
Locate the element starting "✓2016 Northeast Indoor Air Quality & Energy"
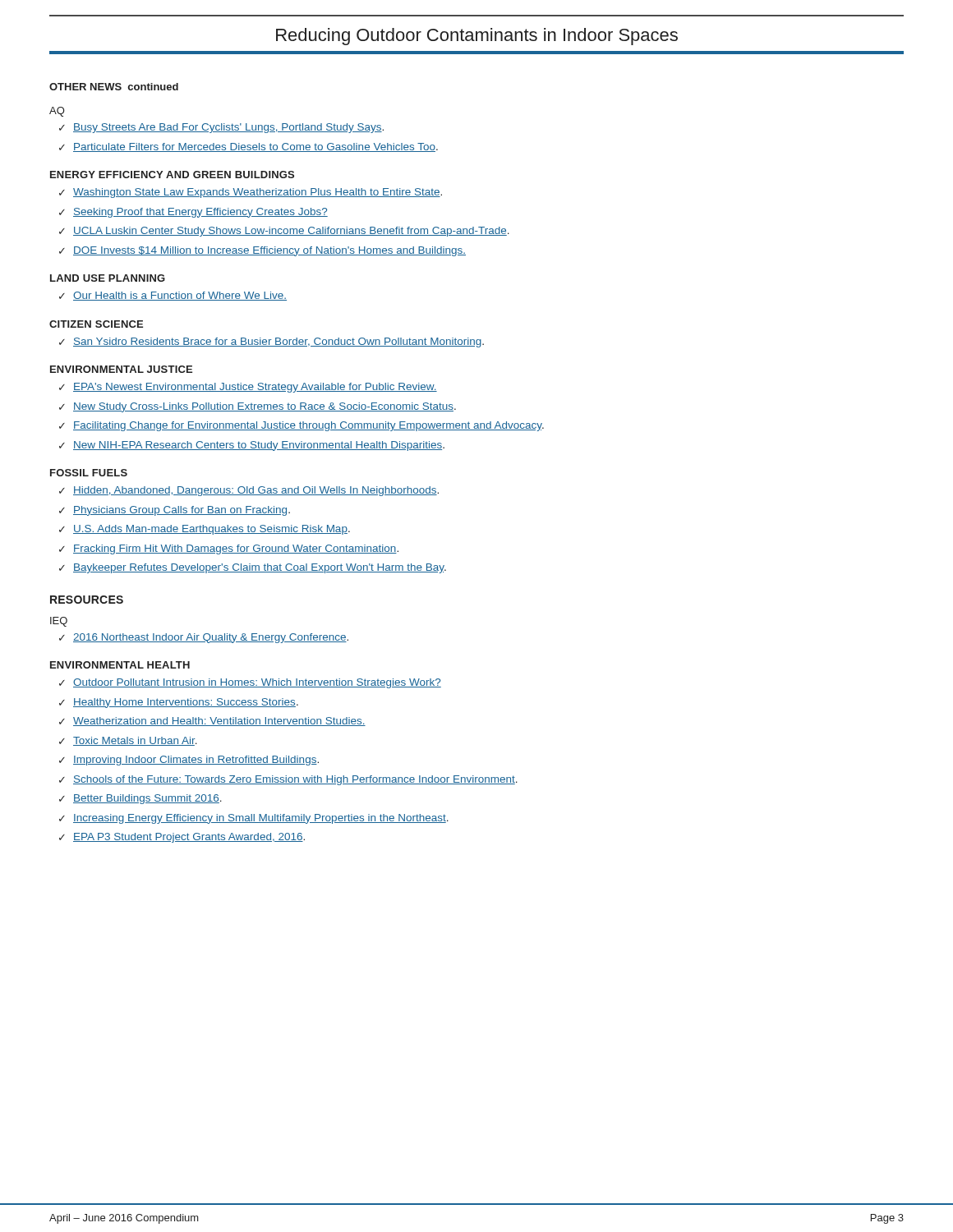point(203,637)
